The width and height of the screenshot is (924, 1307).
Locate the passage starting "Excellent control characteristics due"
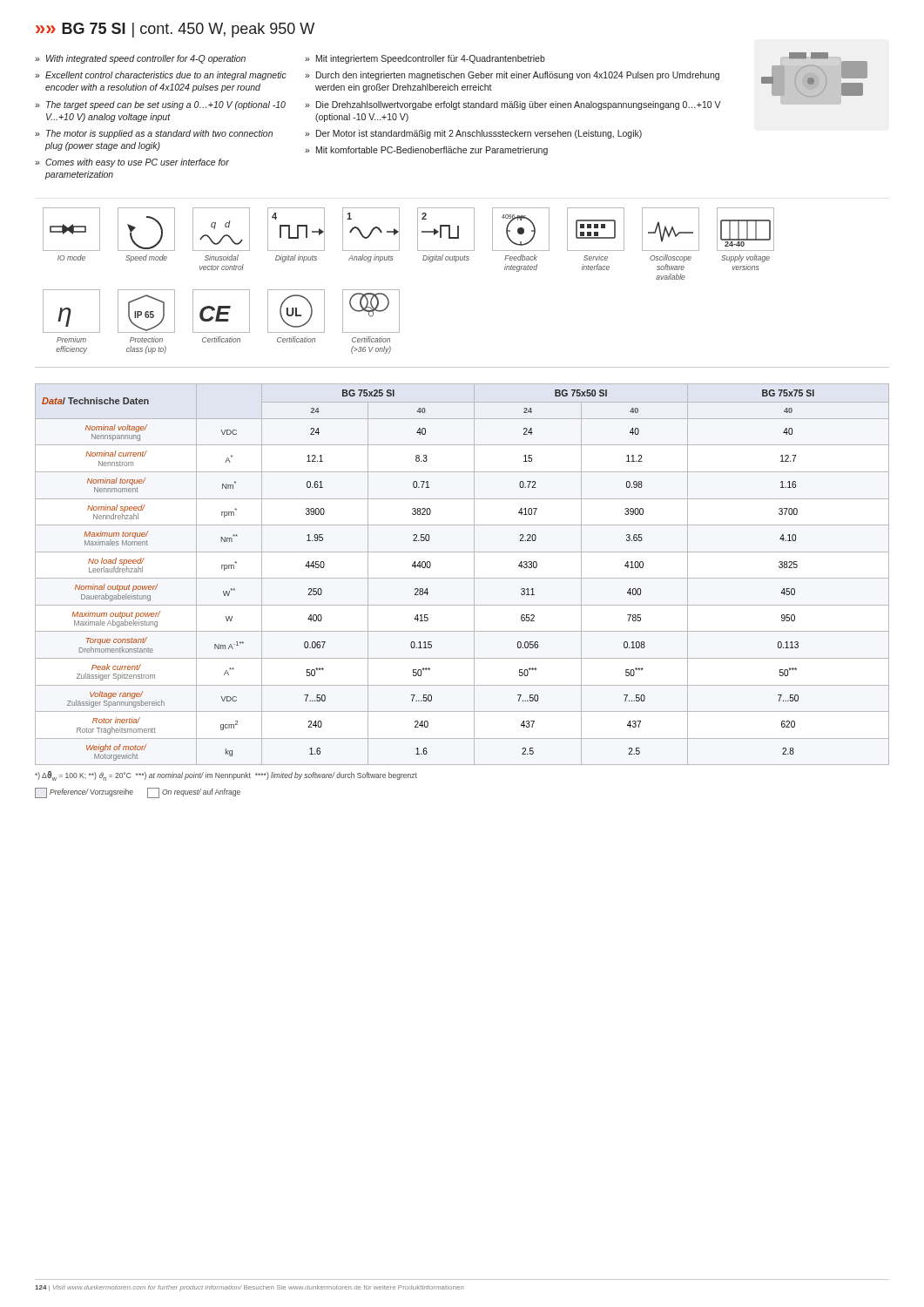166,81
